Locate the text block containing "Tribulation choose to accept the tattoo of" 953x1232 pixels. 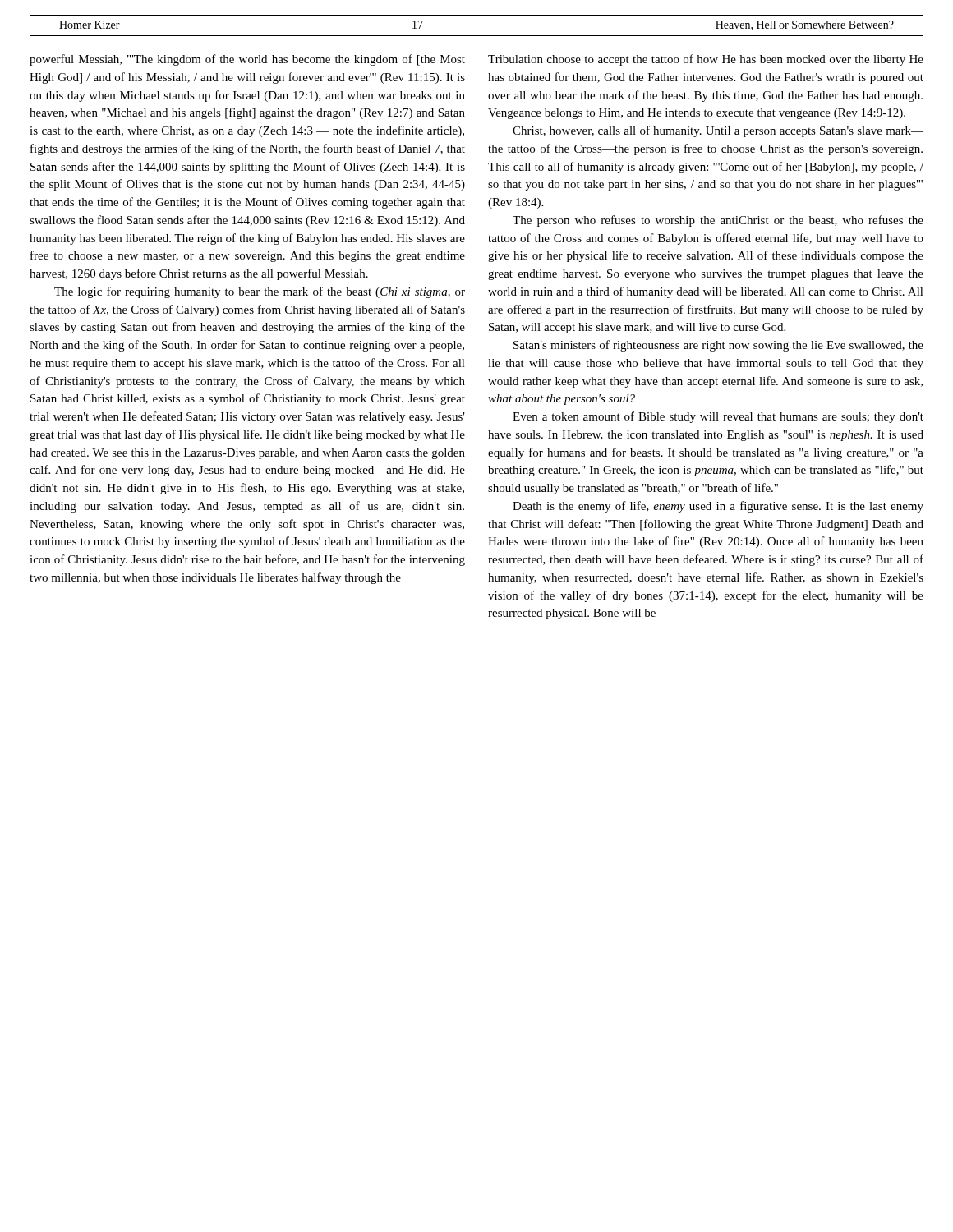706,87
